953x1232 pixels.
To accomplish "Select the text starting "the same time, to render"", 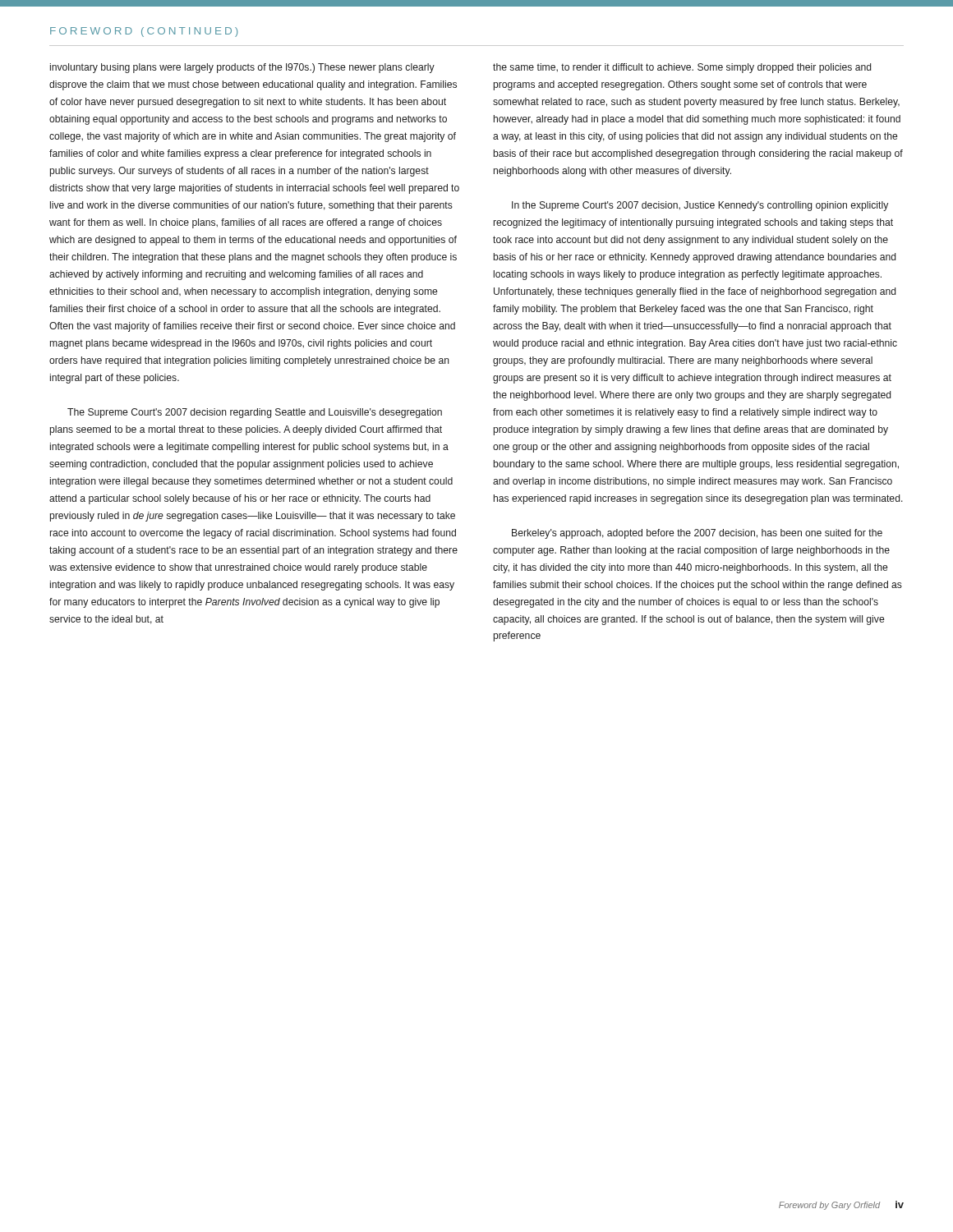I will 698,352.
